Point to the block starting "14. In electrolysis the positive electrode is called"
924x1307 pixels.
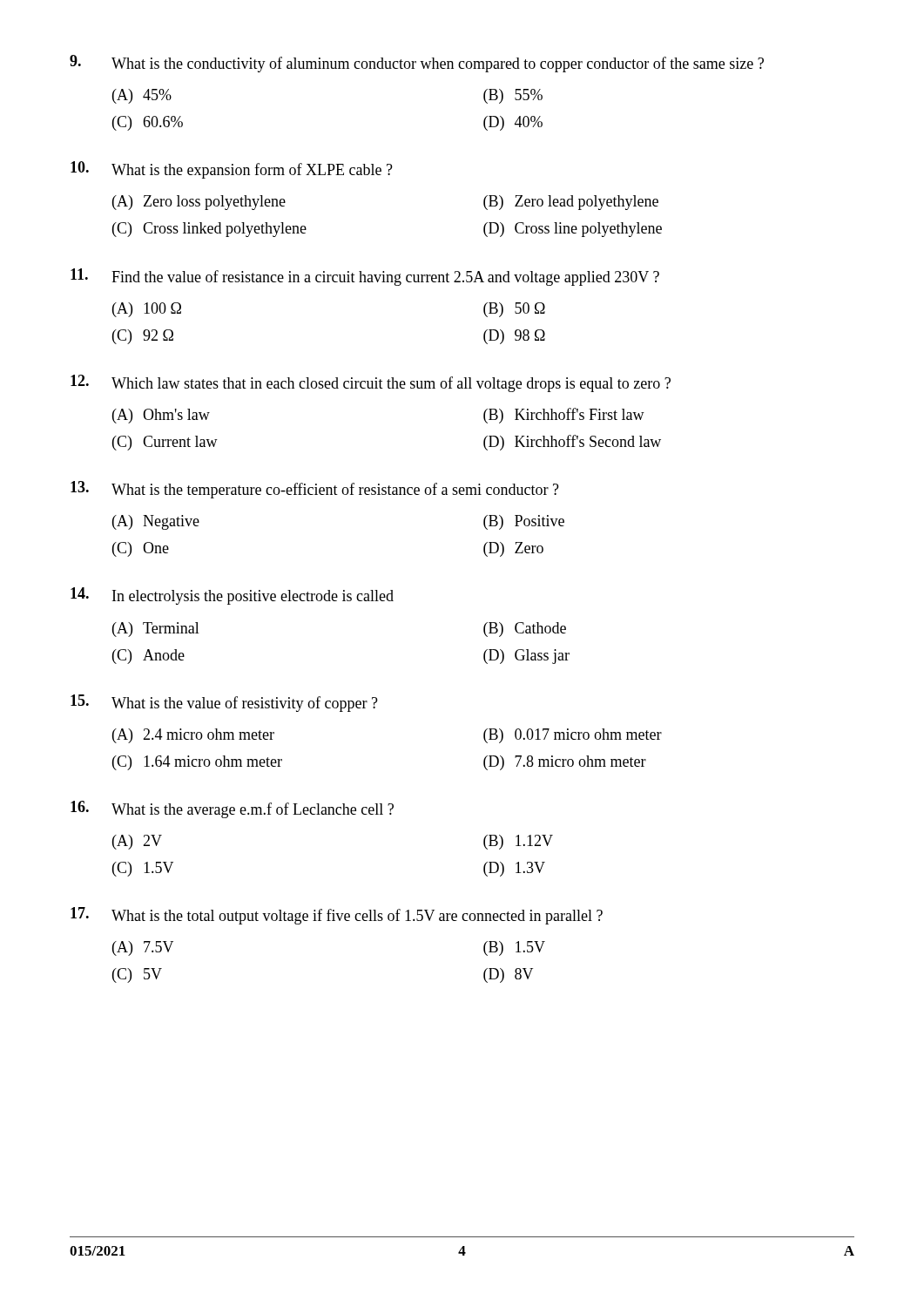[232, 596]
